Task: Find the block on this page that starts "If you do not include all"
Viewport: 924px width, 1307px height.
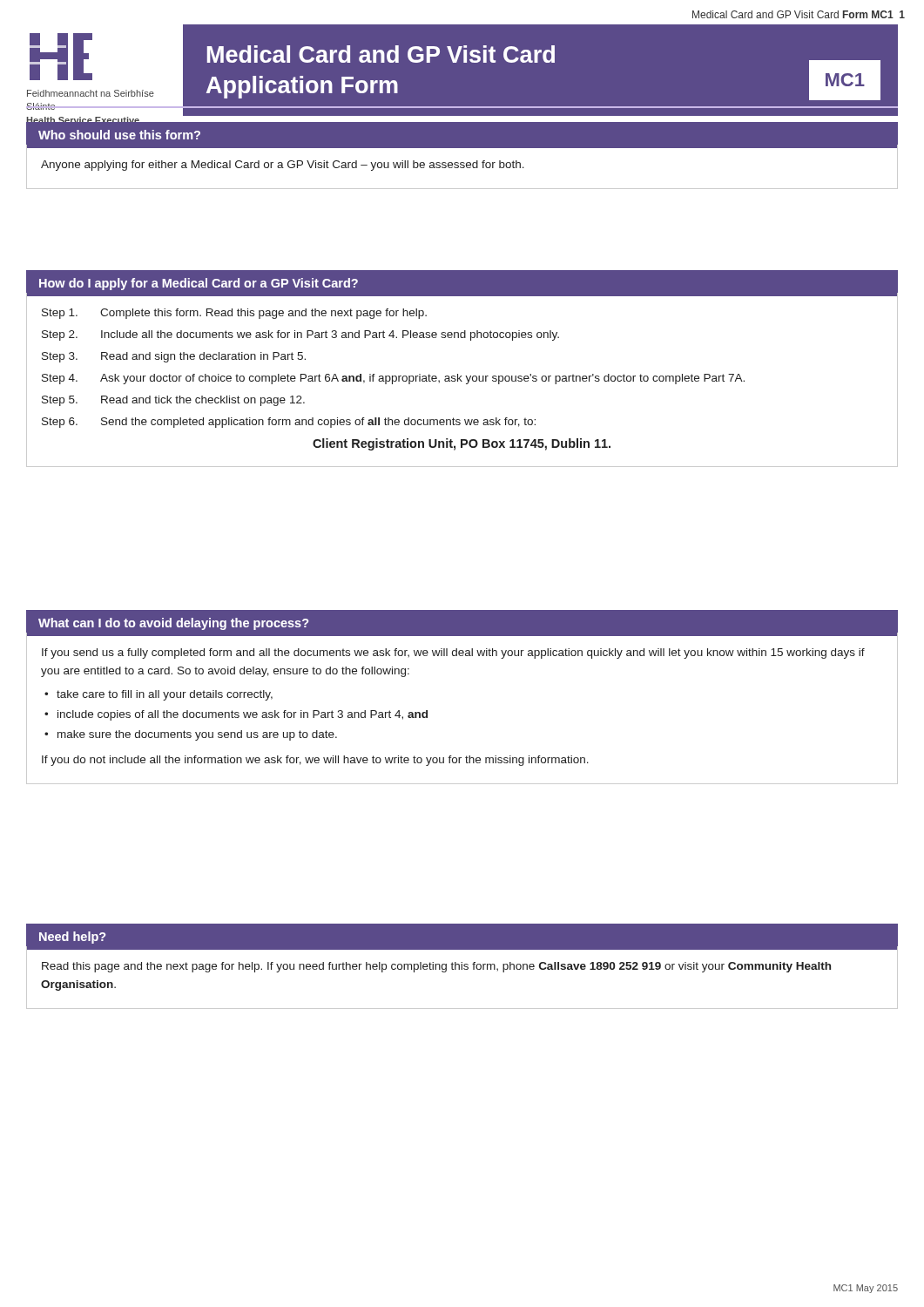Action: point(315,759)
